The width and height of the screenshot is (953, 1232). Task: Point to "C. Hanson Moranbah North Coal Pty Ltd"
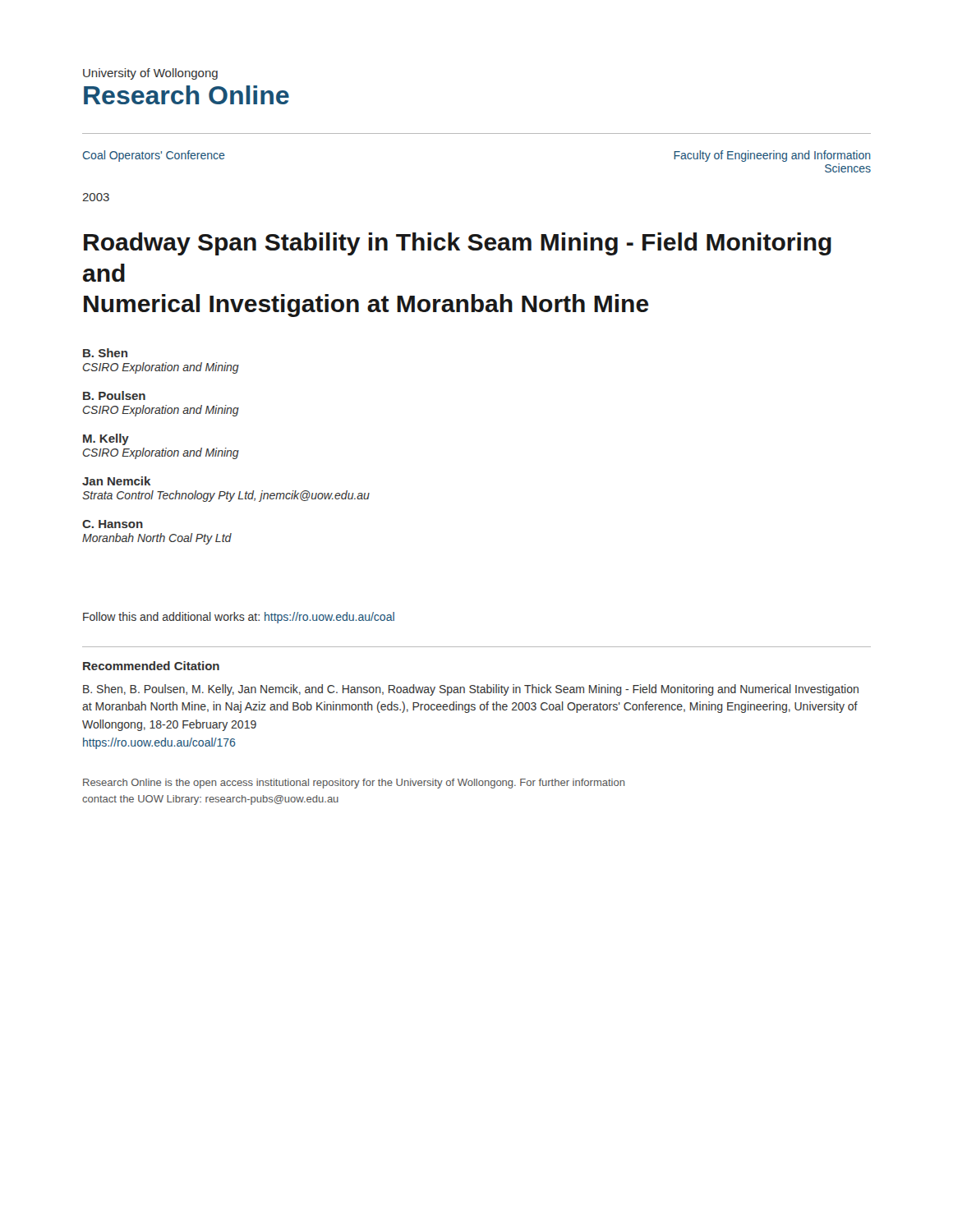click(x=113, y=524)
